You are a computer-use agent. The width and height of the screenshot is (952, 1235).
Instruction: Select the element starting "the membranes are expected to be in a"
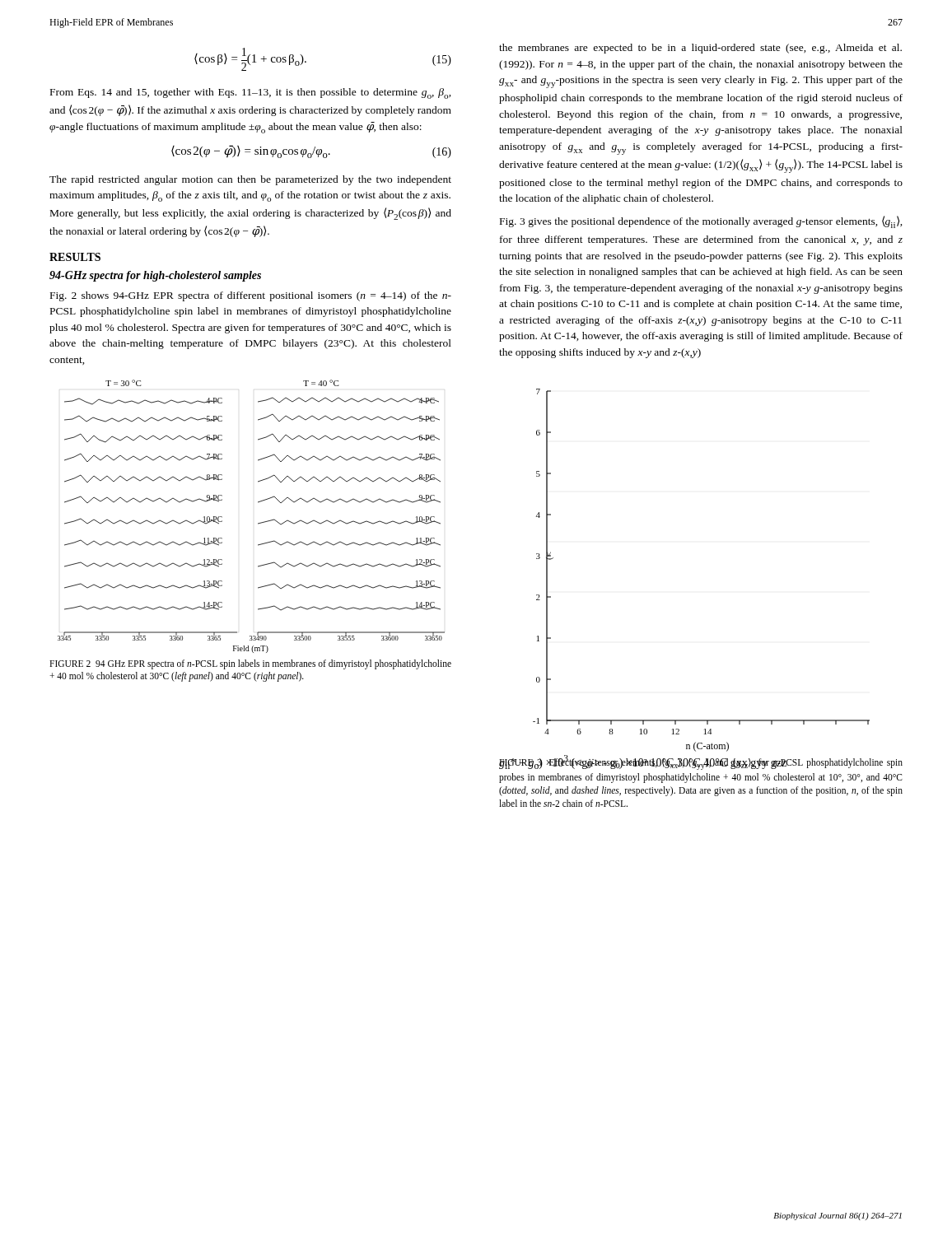(x=701, y=123)
